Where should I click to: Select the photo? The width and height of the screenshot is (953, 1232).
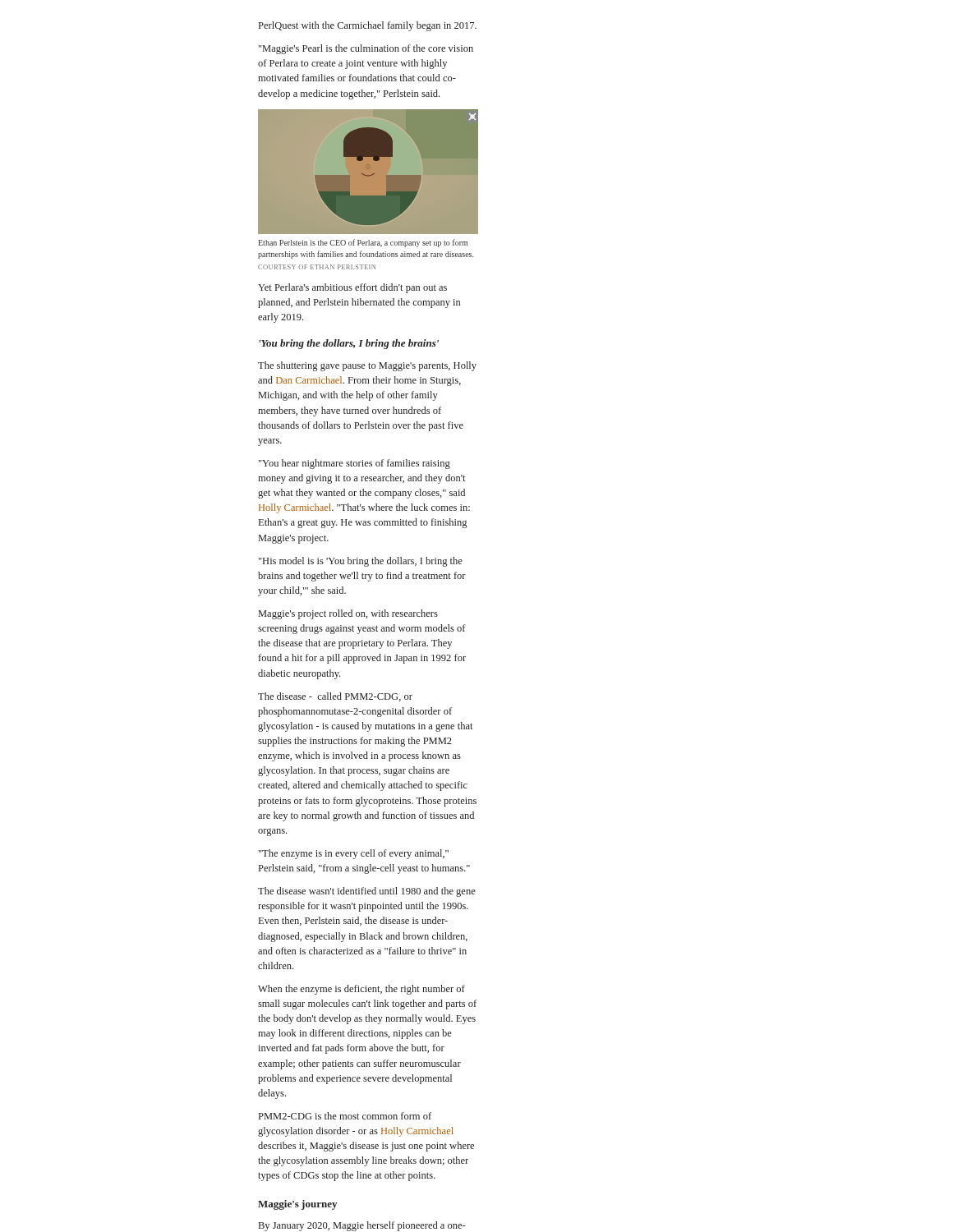(368, 171)
